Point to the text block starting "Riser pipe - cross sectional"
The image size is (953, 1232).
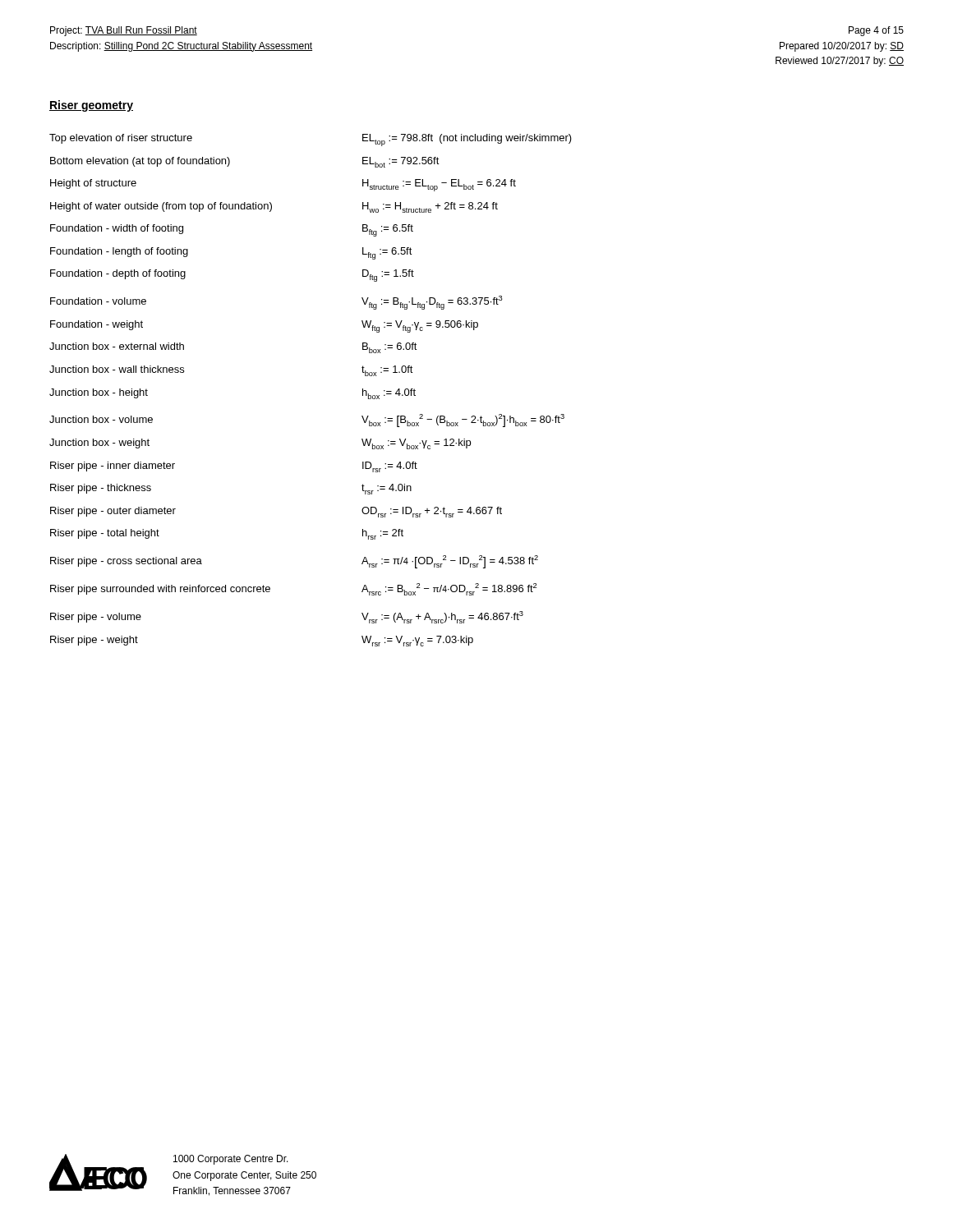point(476,562)
